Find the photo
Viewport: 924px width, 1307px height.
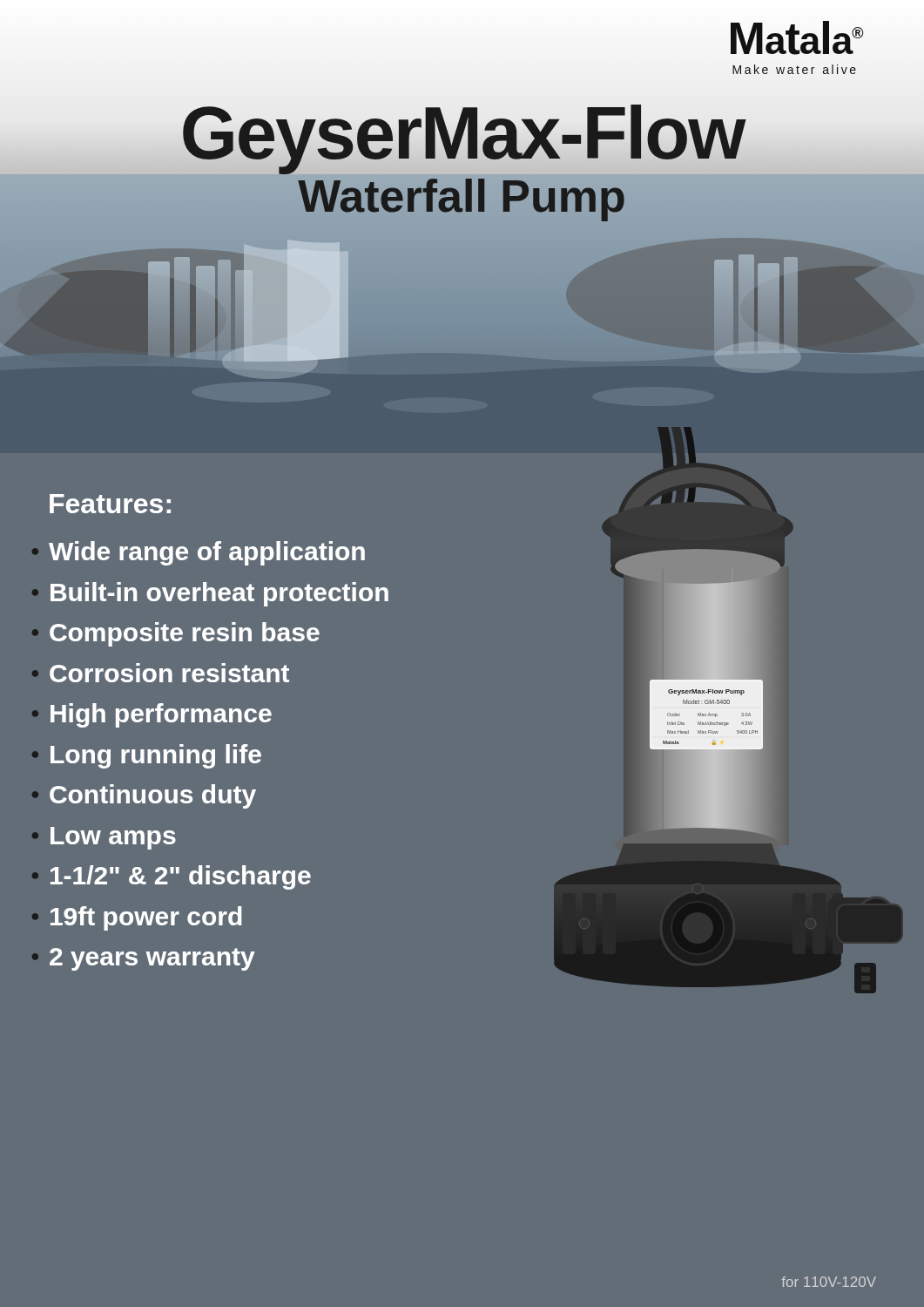698,749
